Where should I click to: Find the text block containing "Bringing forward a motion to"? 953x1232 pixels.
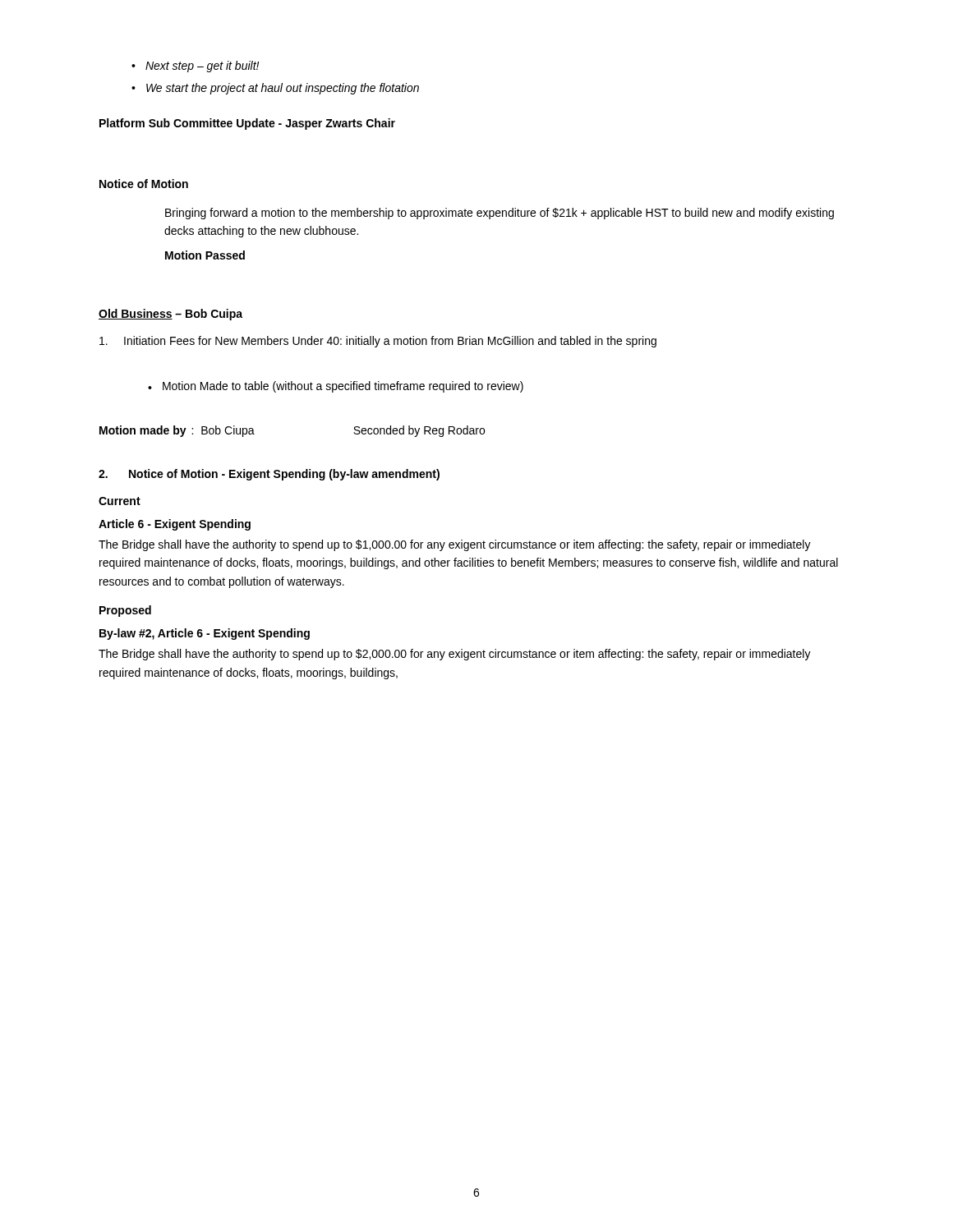click(499, 222)
